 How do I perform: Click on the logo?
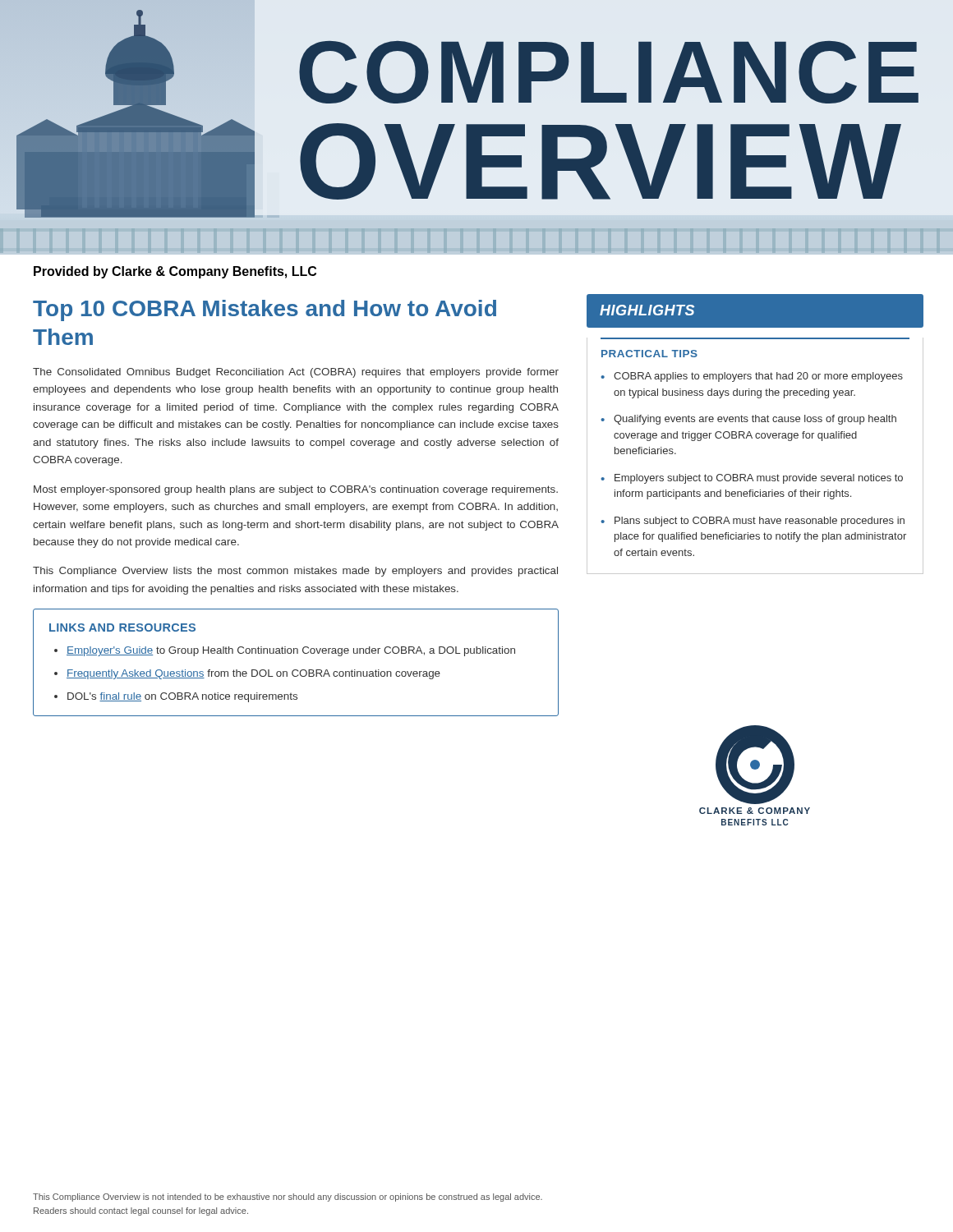(755, 775)
